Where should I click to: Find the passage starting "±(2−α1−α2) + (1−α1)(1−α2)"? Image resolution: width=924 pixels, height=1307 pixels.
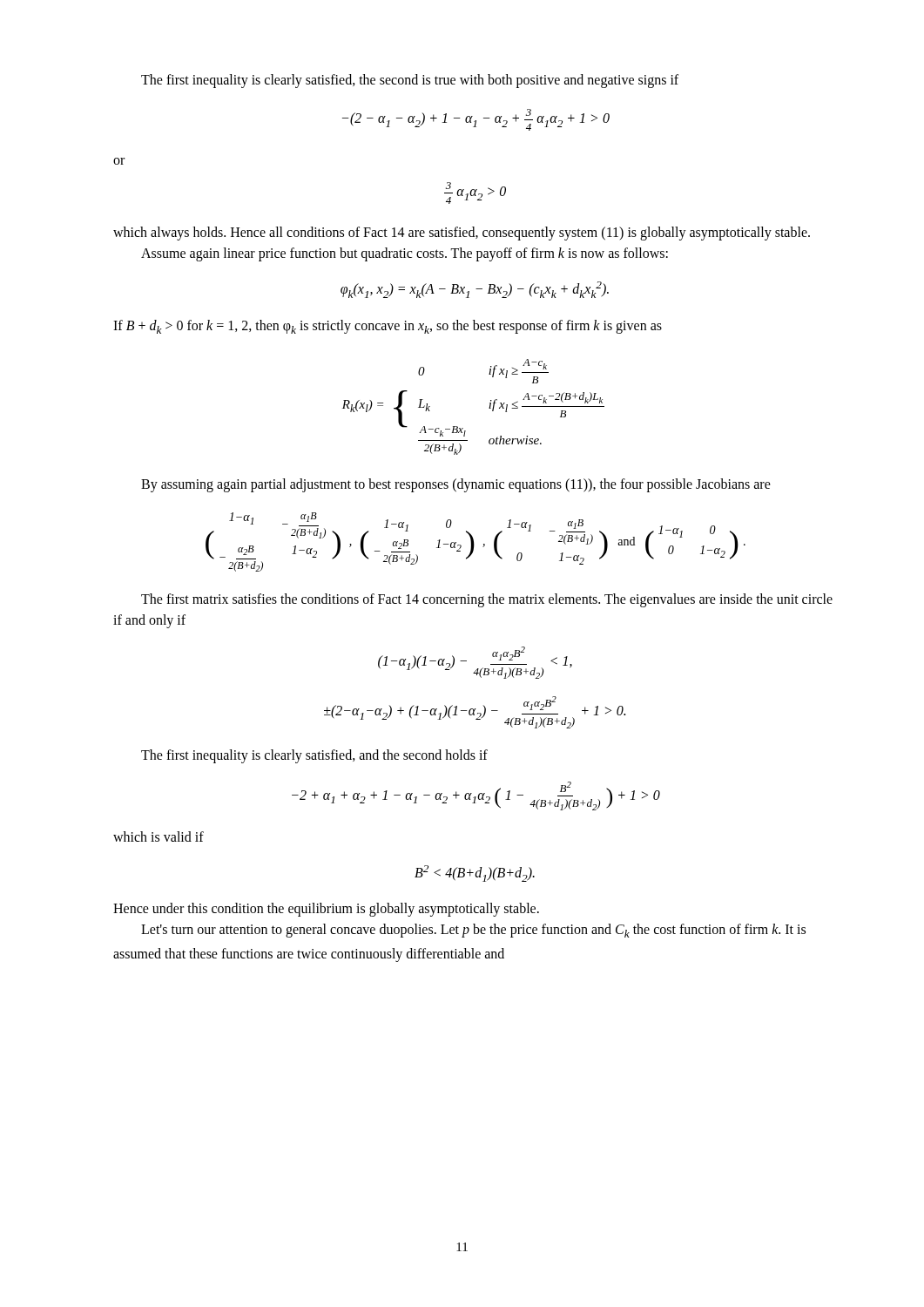pos(475,713)
